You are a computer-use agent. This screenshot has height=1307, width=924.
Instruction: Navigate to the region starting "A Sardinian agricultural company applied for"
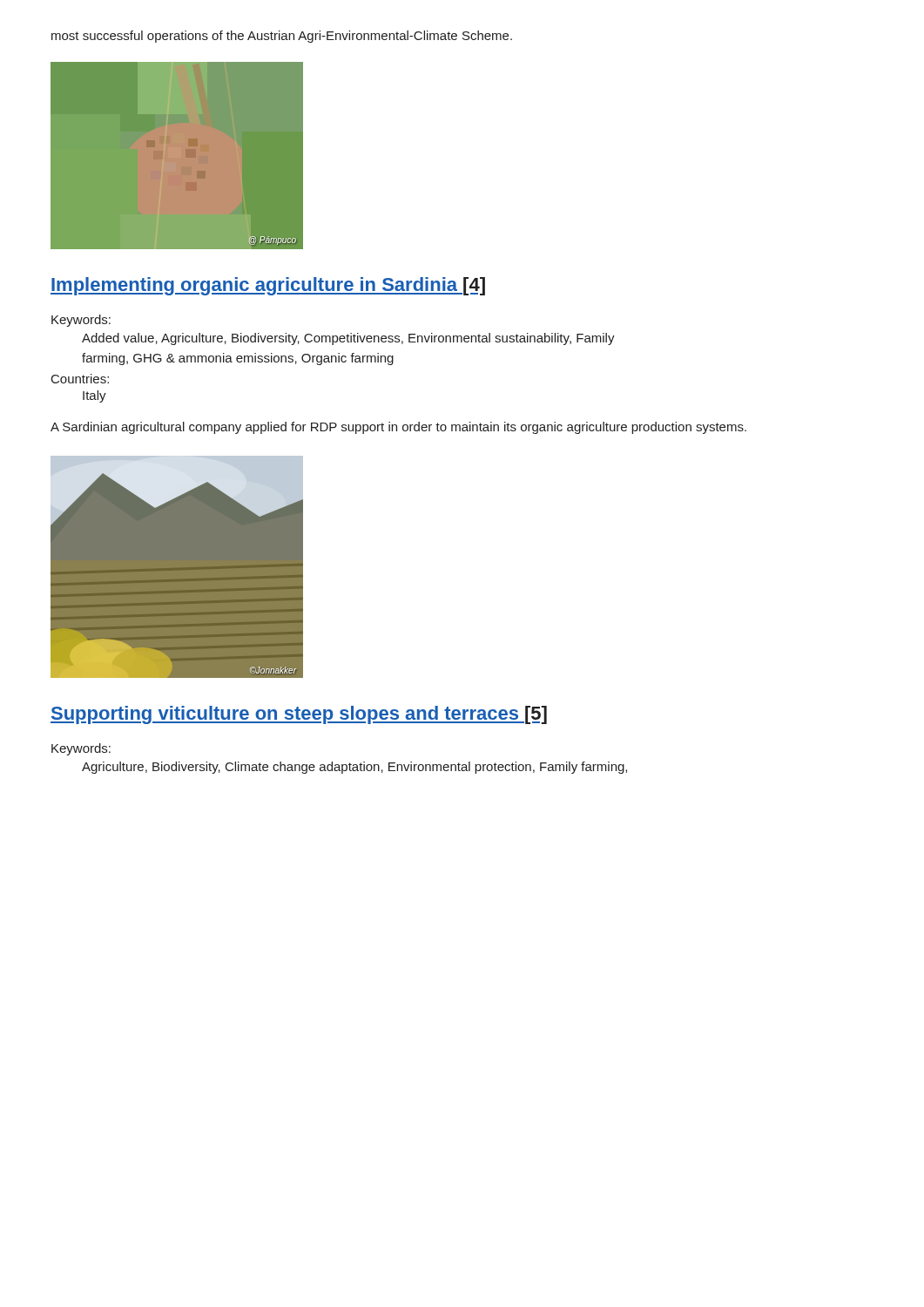[x=399, y=427]
